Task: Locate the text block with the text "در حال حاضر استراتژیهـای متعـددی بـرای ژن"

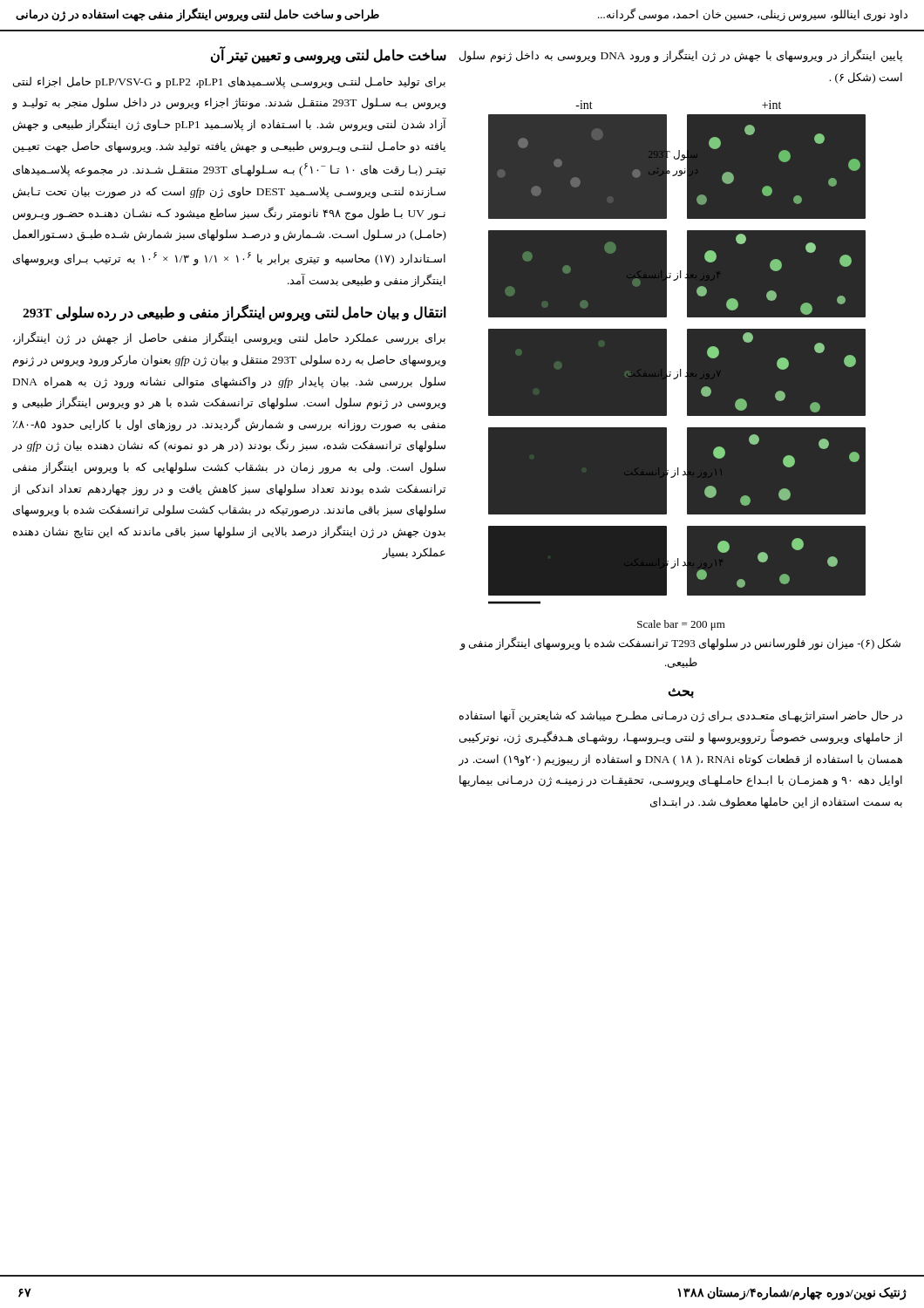Action: (681, 759)
